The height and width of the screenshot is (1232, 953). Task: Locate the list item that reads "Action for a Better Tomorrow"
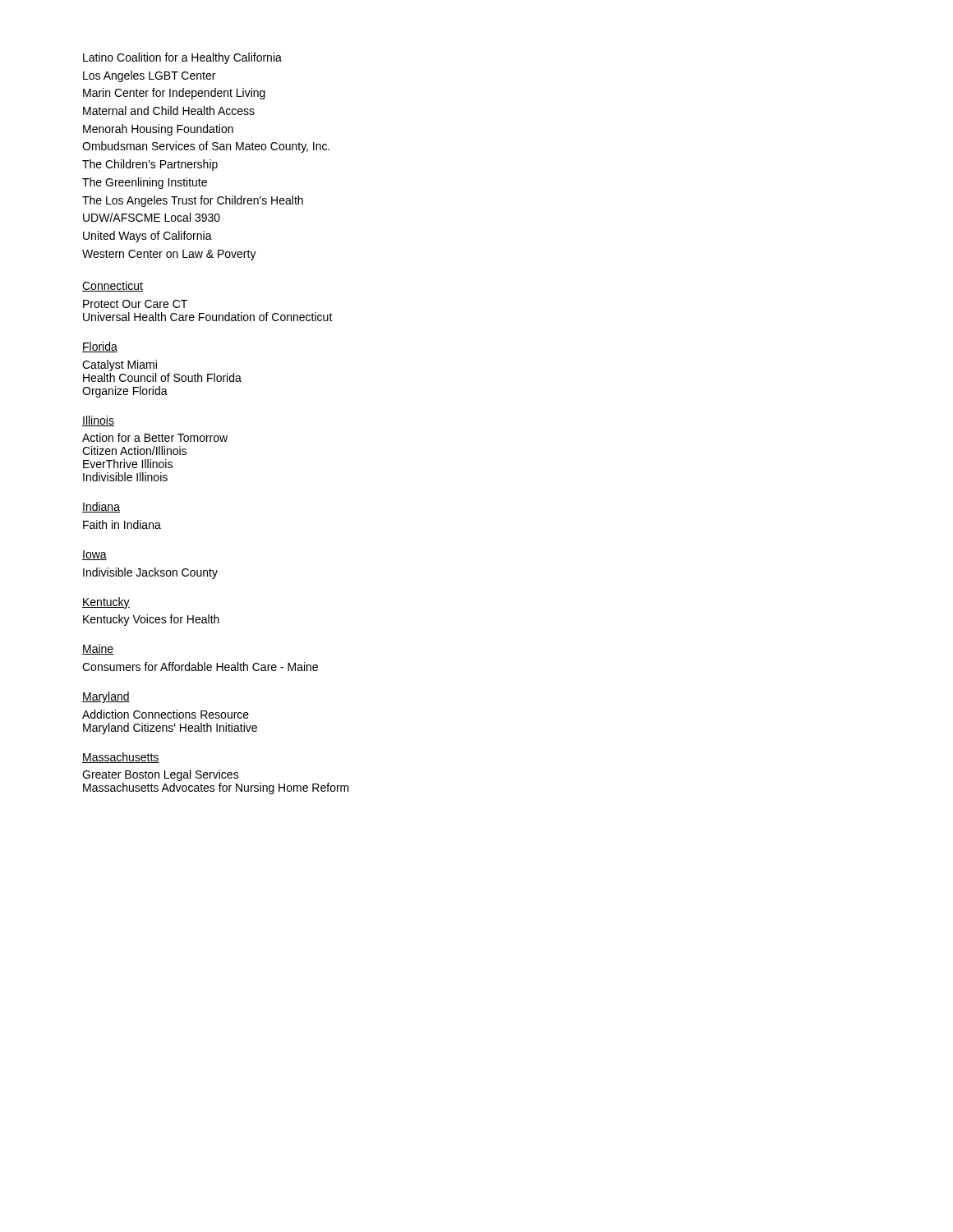click(155, 438)
